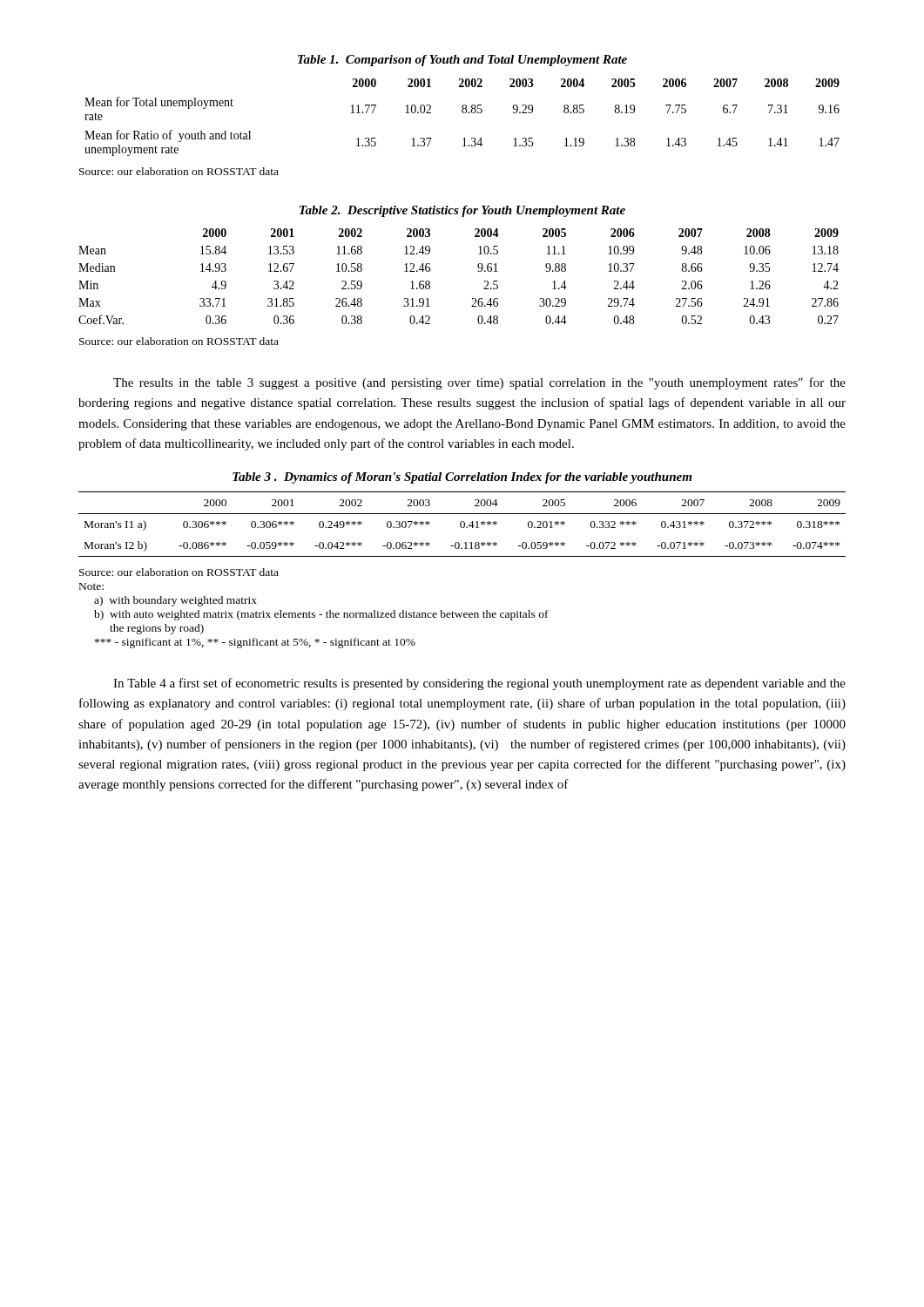This screenshot has height=1307, width=924.
Task: Point to the caption beginning "Table 2. Descriptive Statistics for Youth Unemployment"
Action: pyautogui.click(x=462, y=210)
